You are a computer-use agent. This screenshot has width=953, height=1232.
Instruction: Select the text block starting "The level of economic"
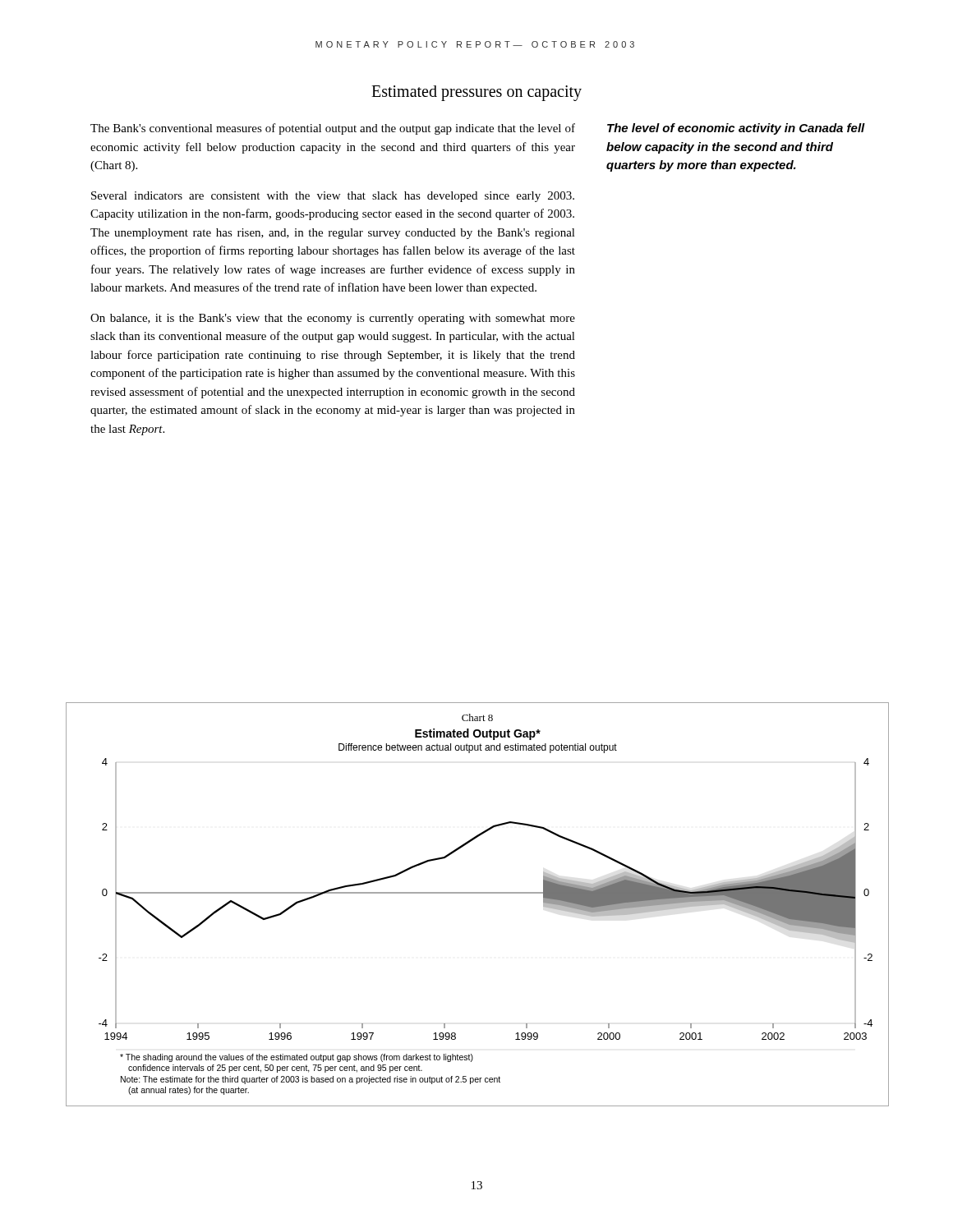735,146
